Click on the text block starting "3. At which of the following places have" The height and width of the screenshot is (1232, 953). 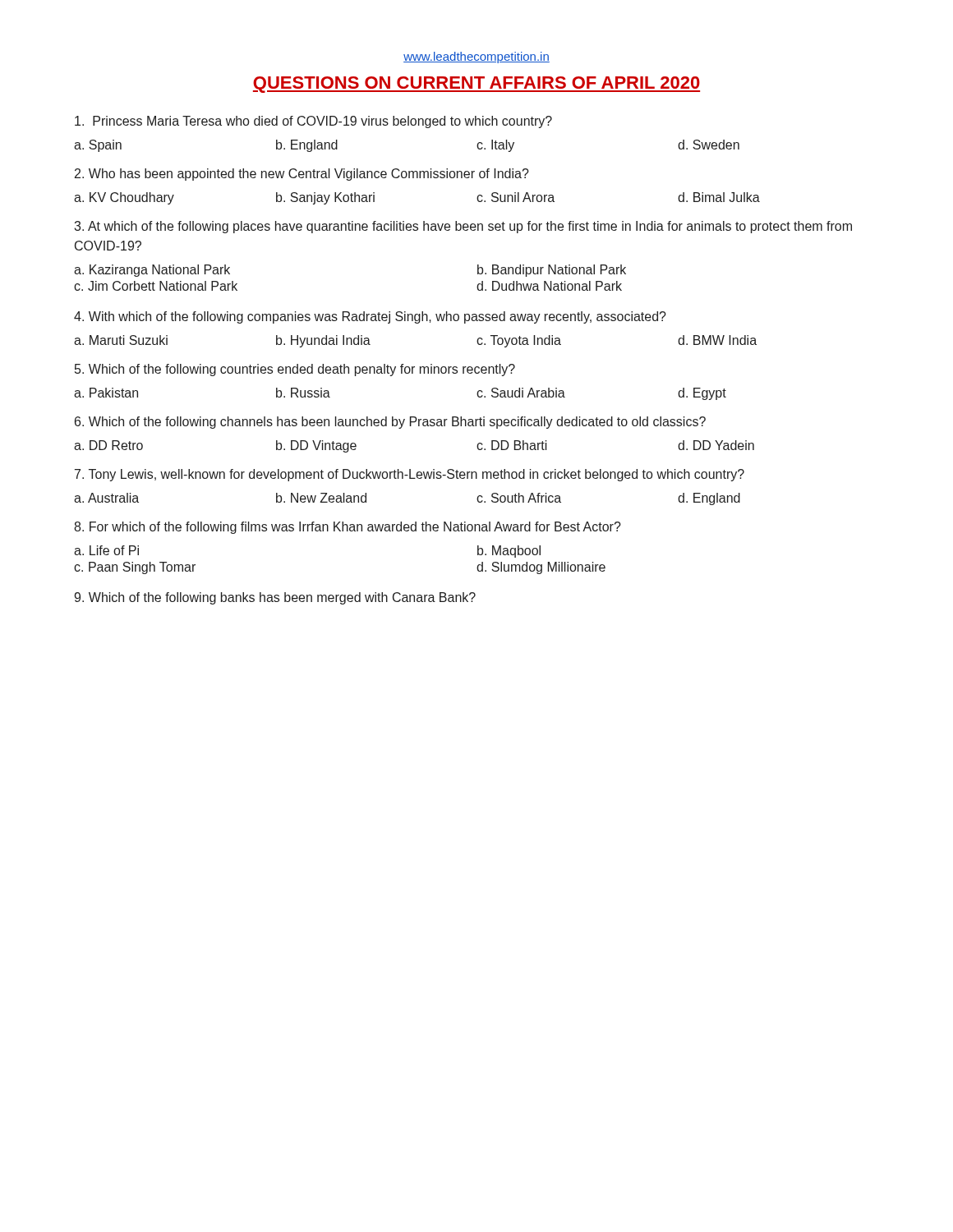[463, 236]
